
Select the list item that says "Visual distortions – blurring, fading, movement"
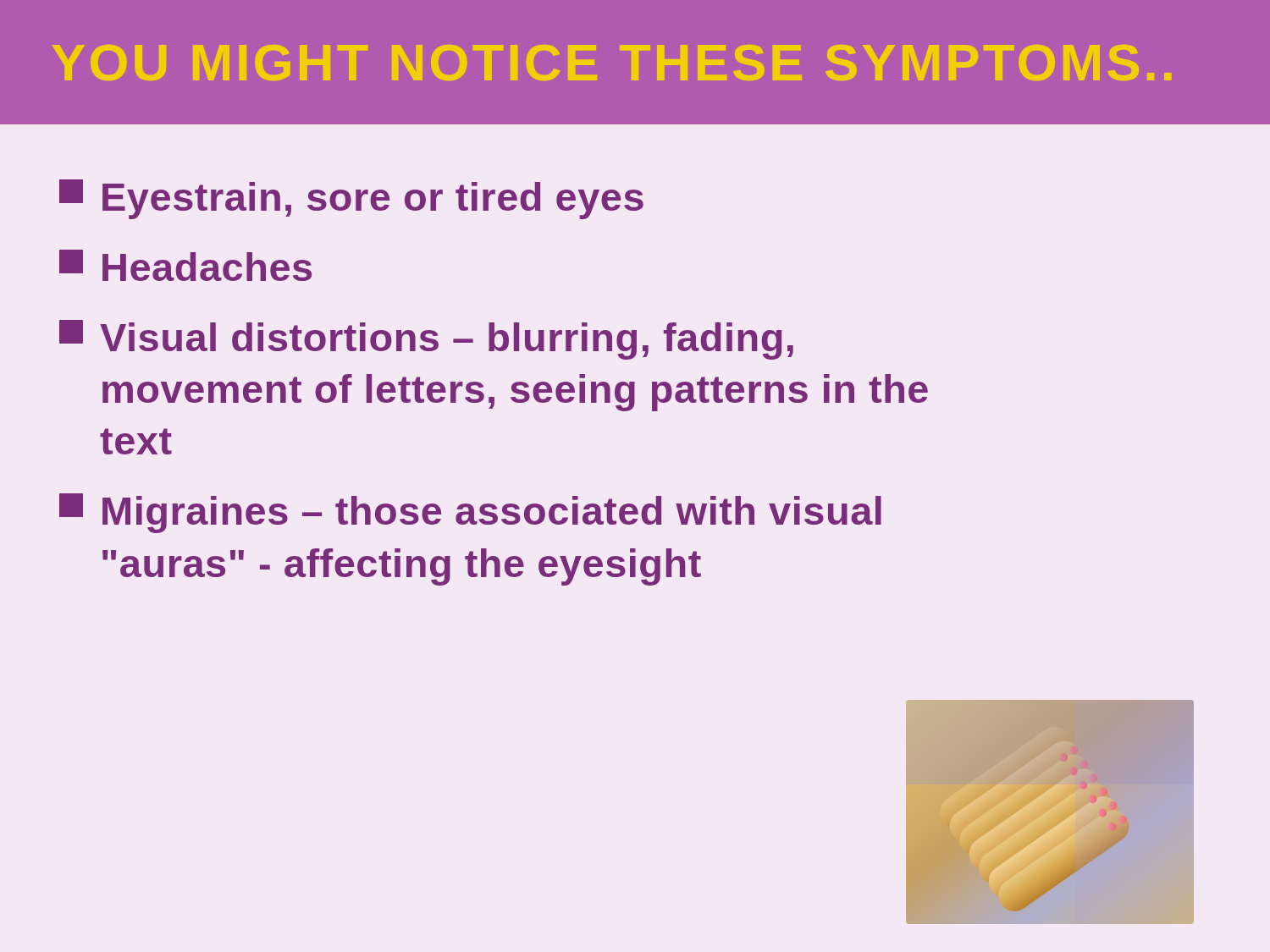click(x=494, y=389)
